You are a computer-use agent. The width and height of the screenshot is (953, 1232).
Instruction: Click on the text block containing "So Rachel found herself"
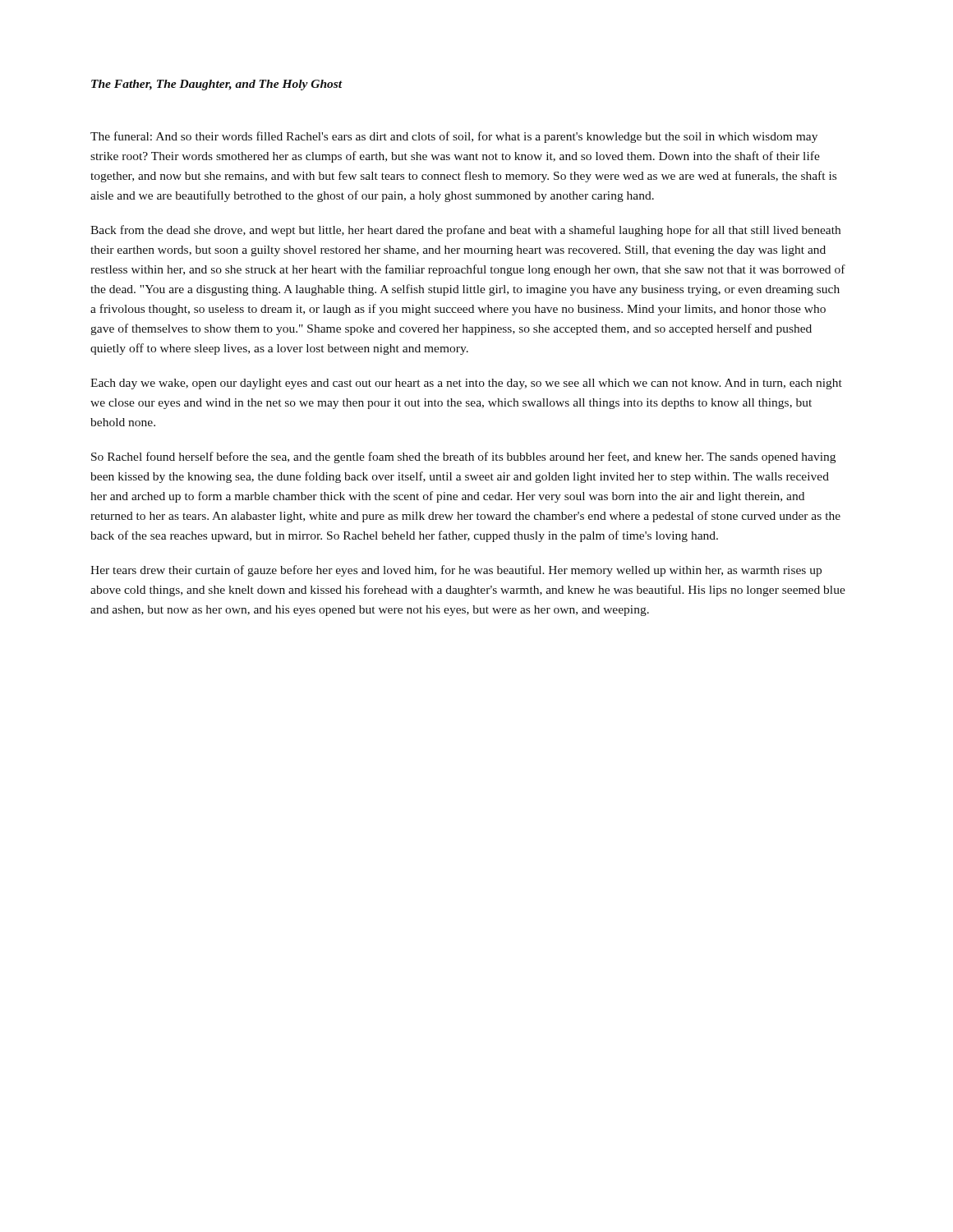pyautogui.click(x=465, y=496)
